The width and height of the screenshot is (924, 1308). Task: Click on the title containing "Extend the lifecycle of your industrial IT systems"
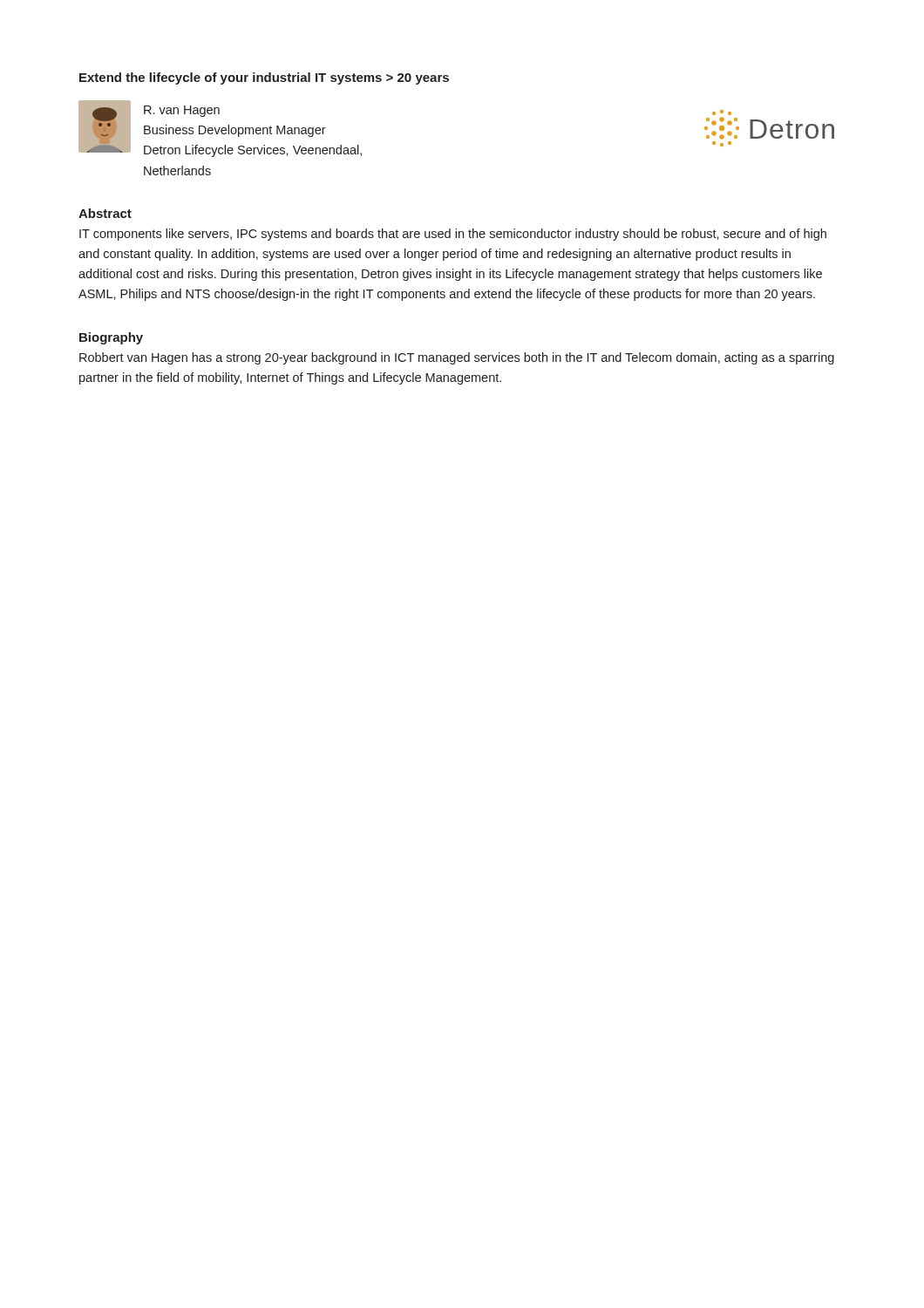(x=264, y=77)
